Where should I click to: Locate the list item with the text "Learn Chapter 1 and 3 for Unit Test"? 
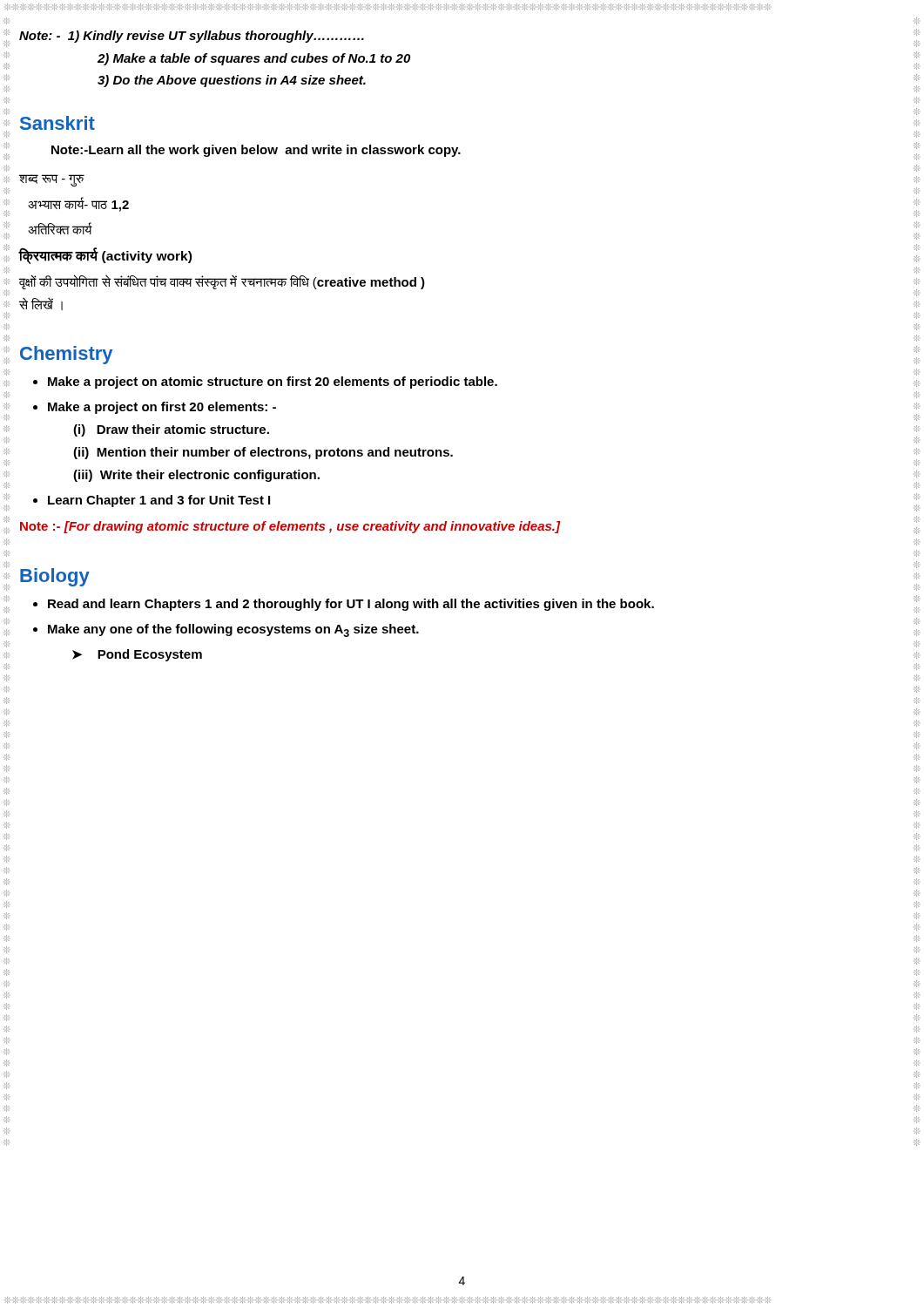159,499
